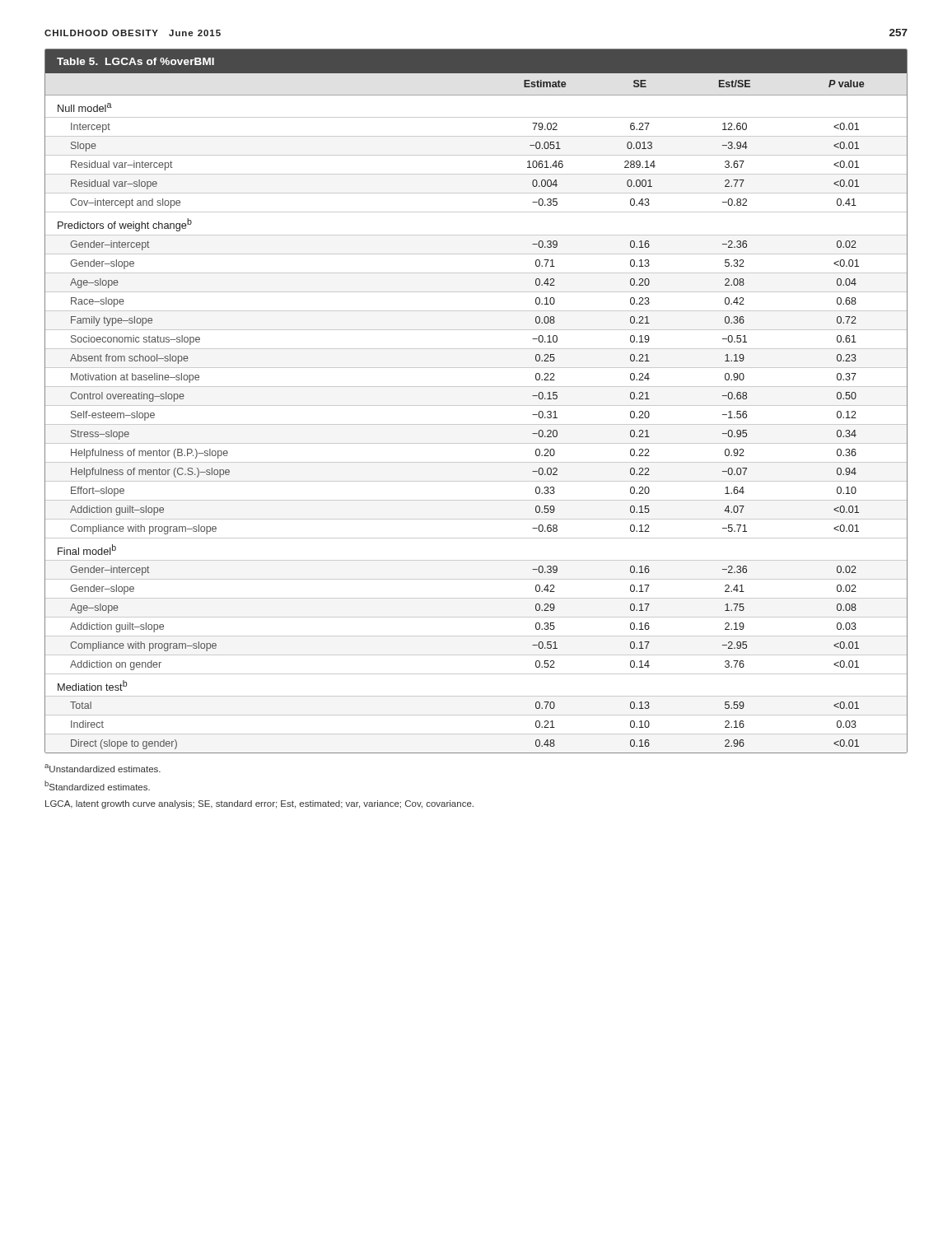Viewport: 952px width, 1235px height.
Task: Navigate to the element starting "LGCA, latent growth curve analysis;"
Action: click(x=259, y=803)
